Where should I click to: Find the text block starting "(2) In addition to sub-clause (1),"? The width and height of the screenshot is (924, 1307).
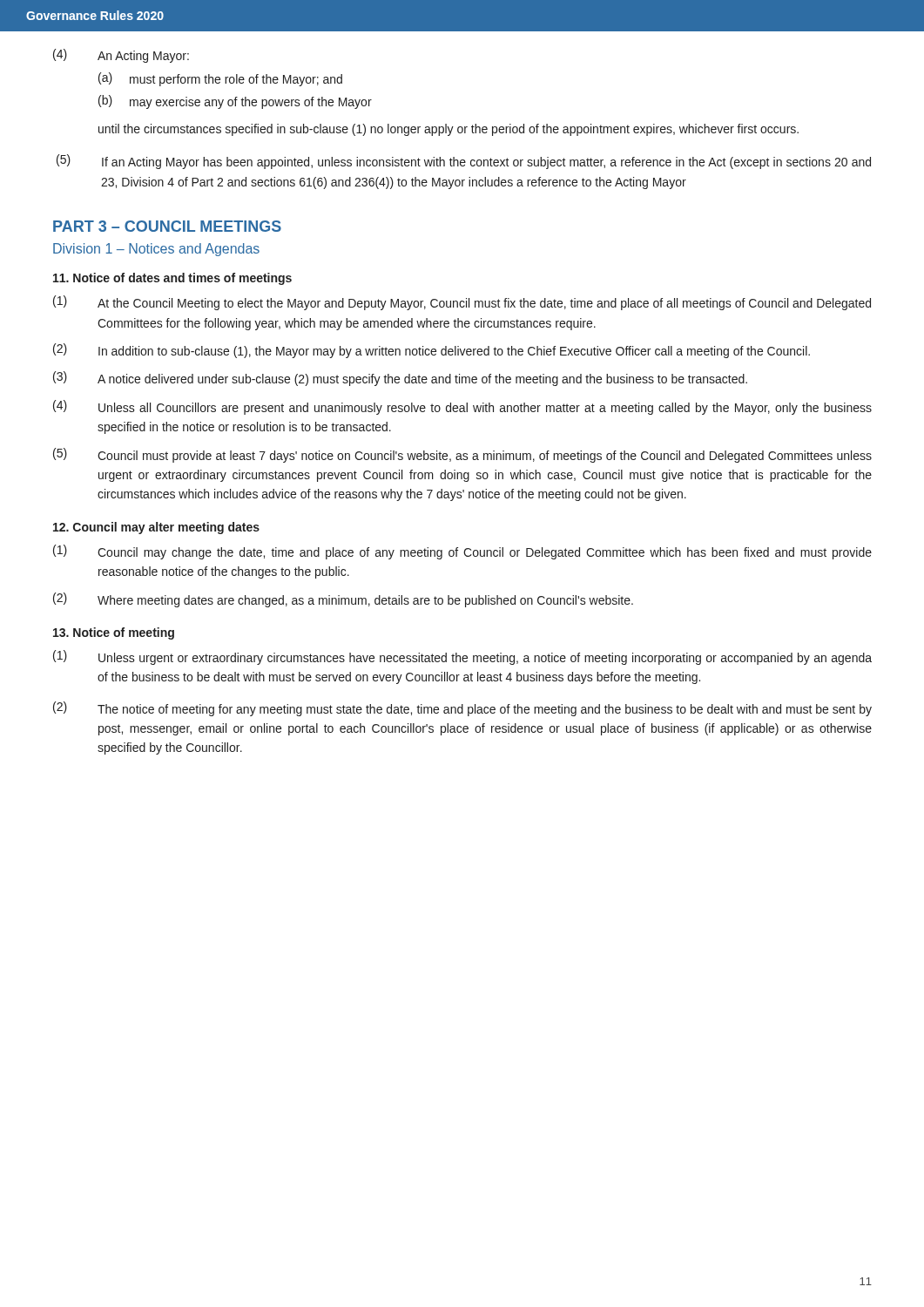click(x=462, y=351)
